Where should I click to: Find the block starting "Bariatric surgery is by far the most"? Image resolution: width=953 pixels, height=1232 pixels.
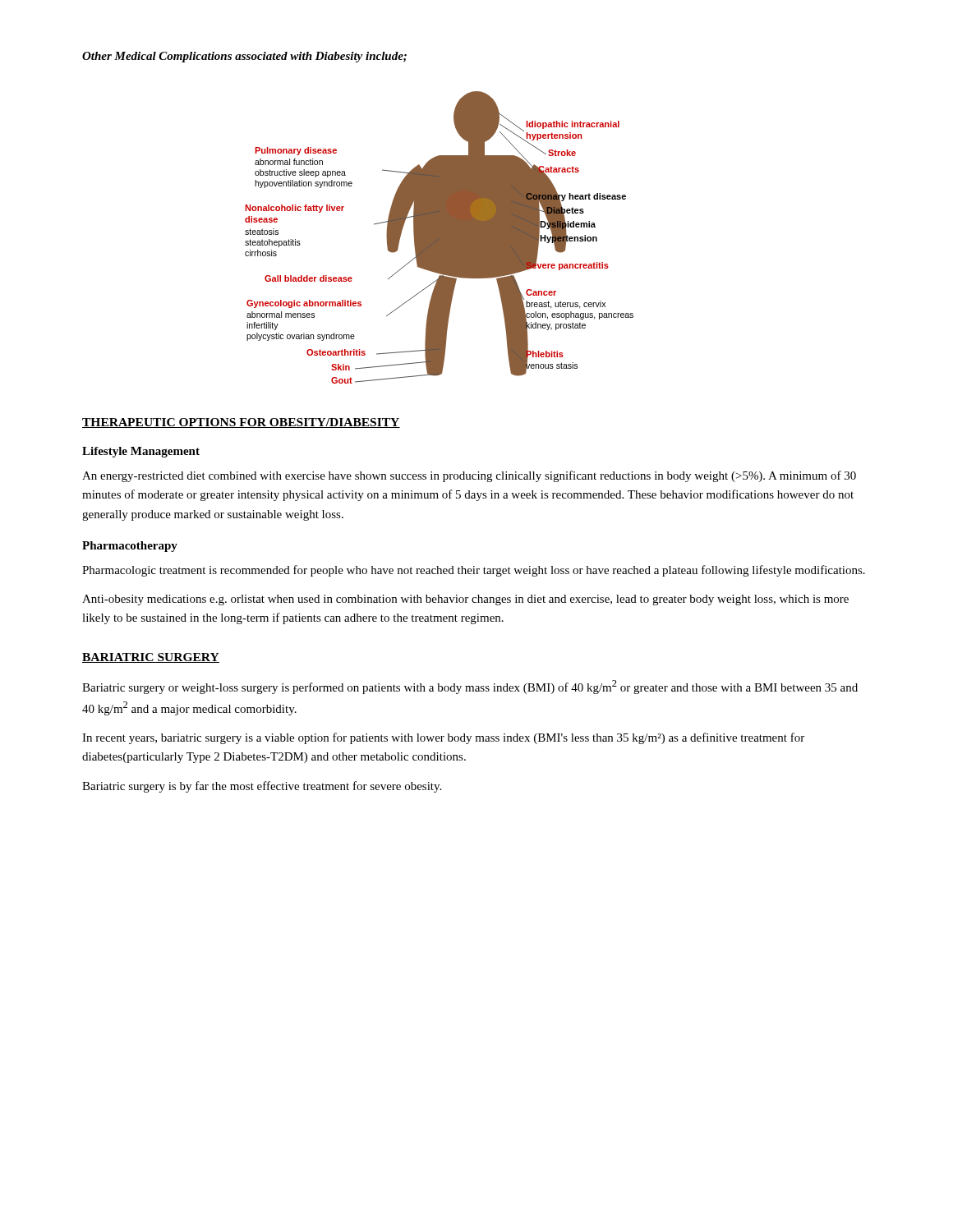pyautogui.click(x=262, y=786)
